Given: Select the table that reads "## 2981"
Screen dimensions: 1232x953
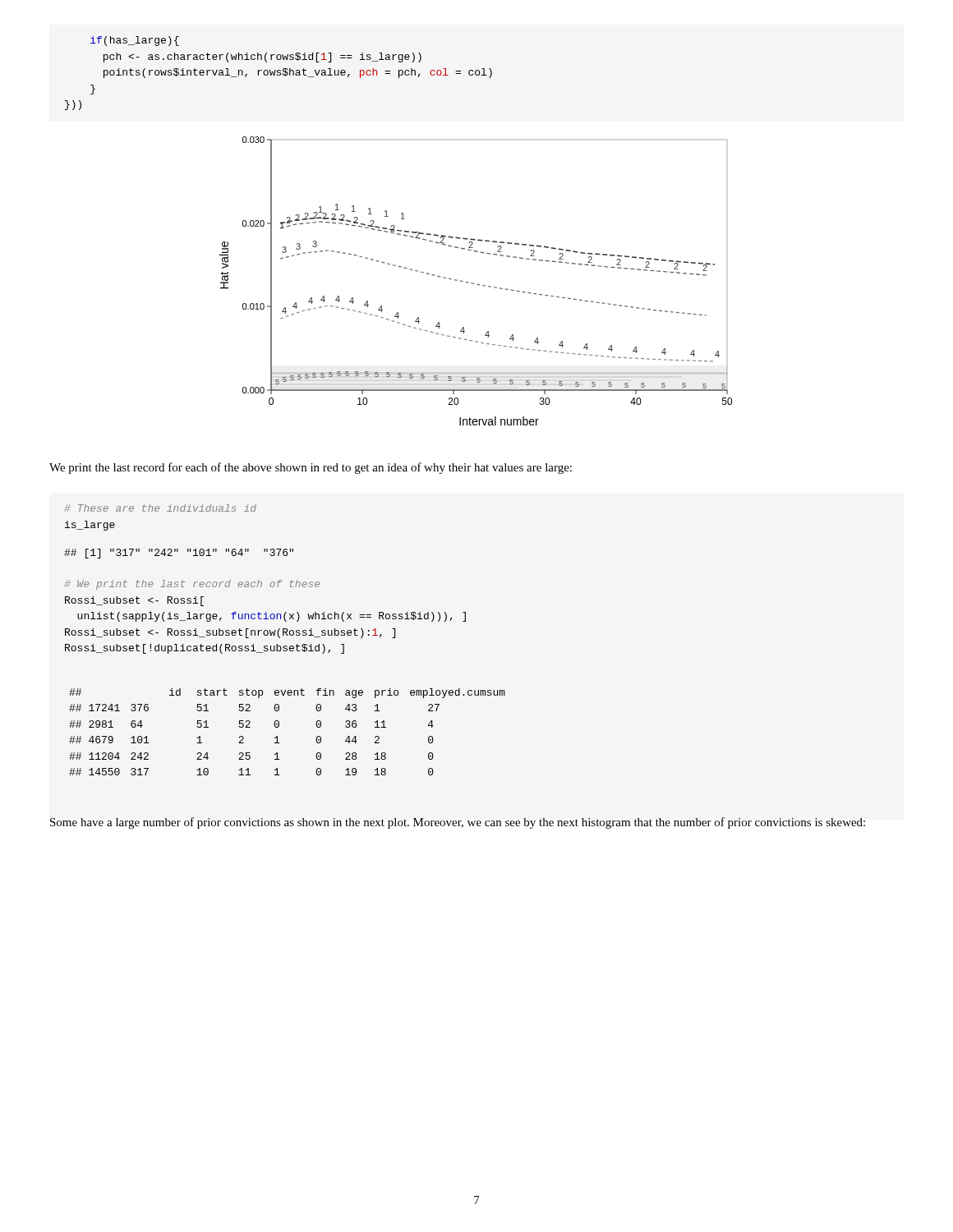Looking at the screenshot, I should tap(476, 741).
